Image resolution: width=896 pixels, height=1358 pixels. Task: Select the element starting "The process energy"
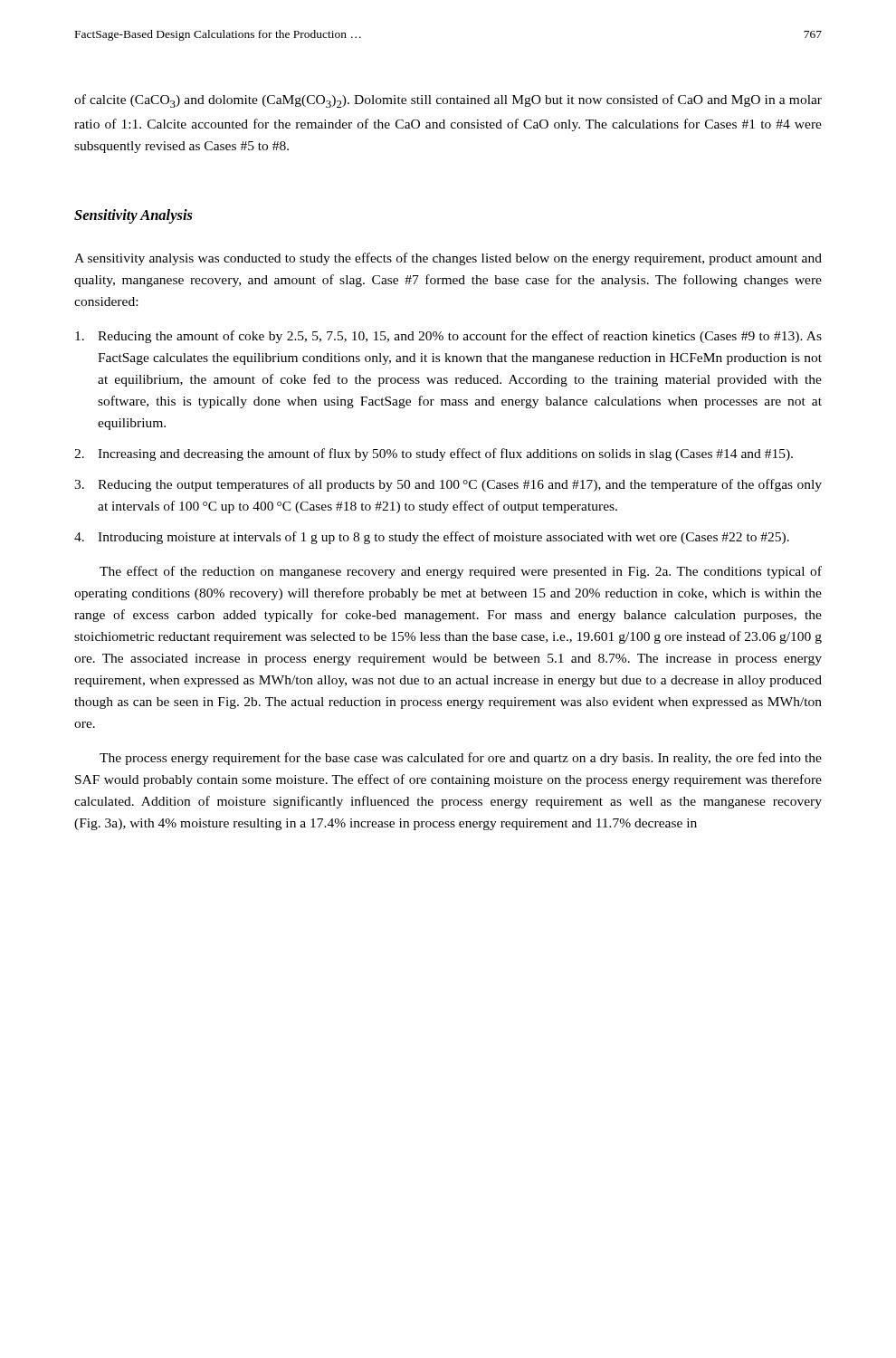pyautogui.click(x=448, y=790)
